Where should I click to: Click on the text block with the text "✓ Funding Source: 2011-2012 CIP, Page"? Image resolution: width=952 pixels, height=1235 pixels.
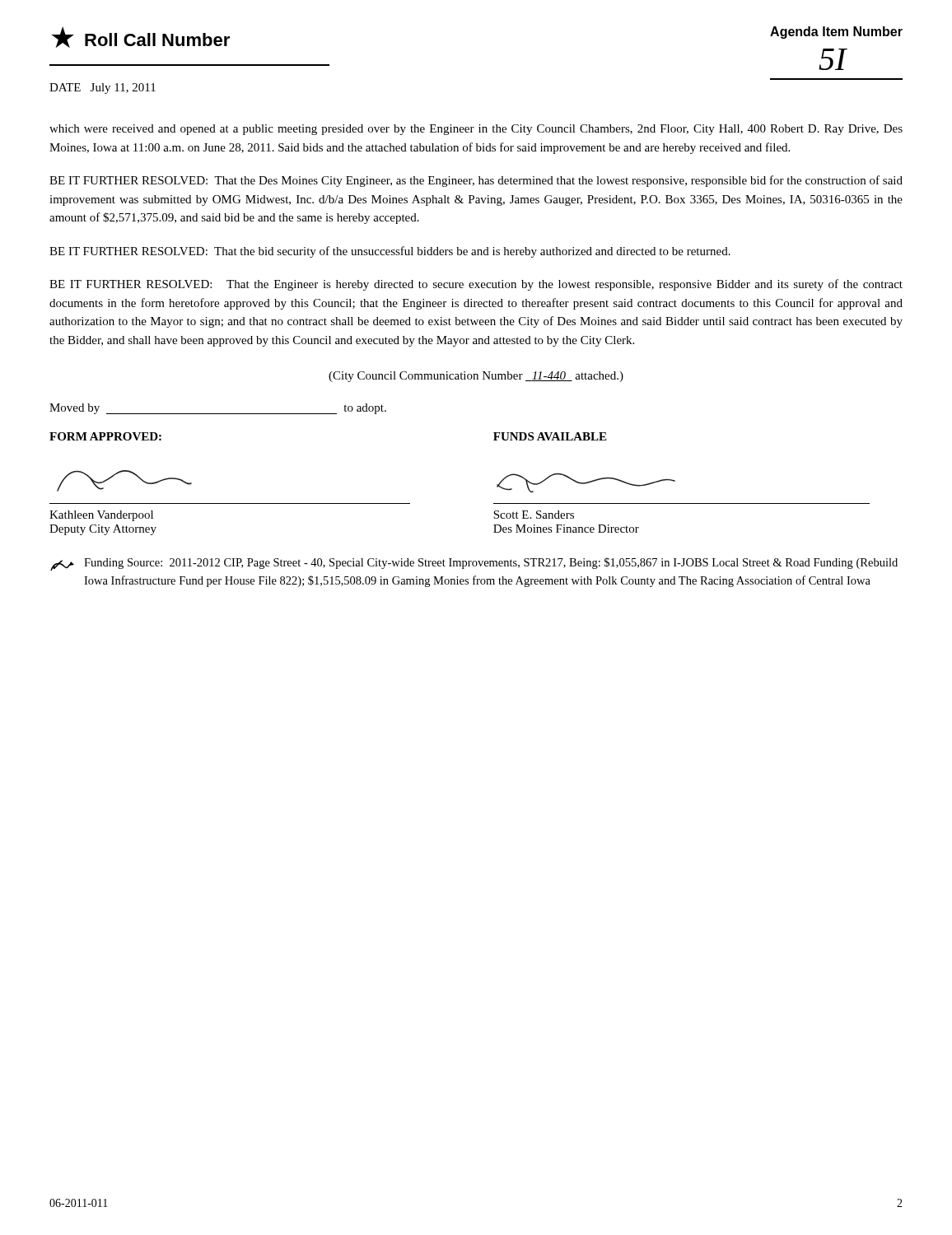[476, 572]
